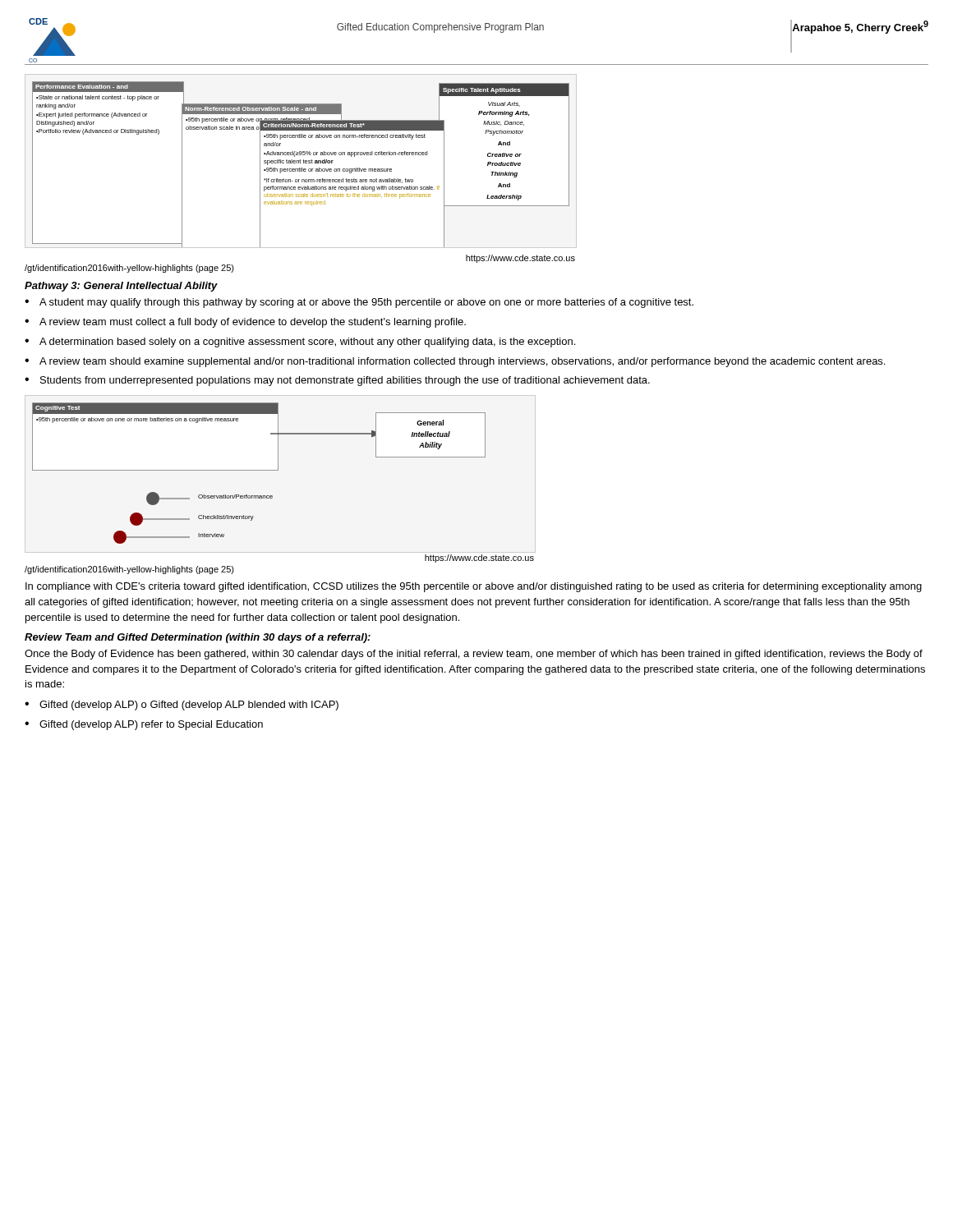Find the element starting "Review Team and Gifted Determination (within 30 days"

pos(198,637)
